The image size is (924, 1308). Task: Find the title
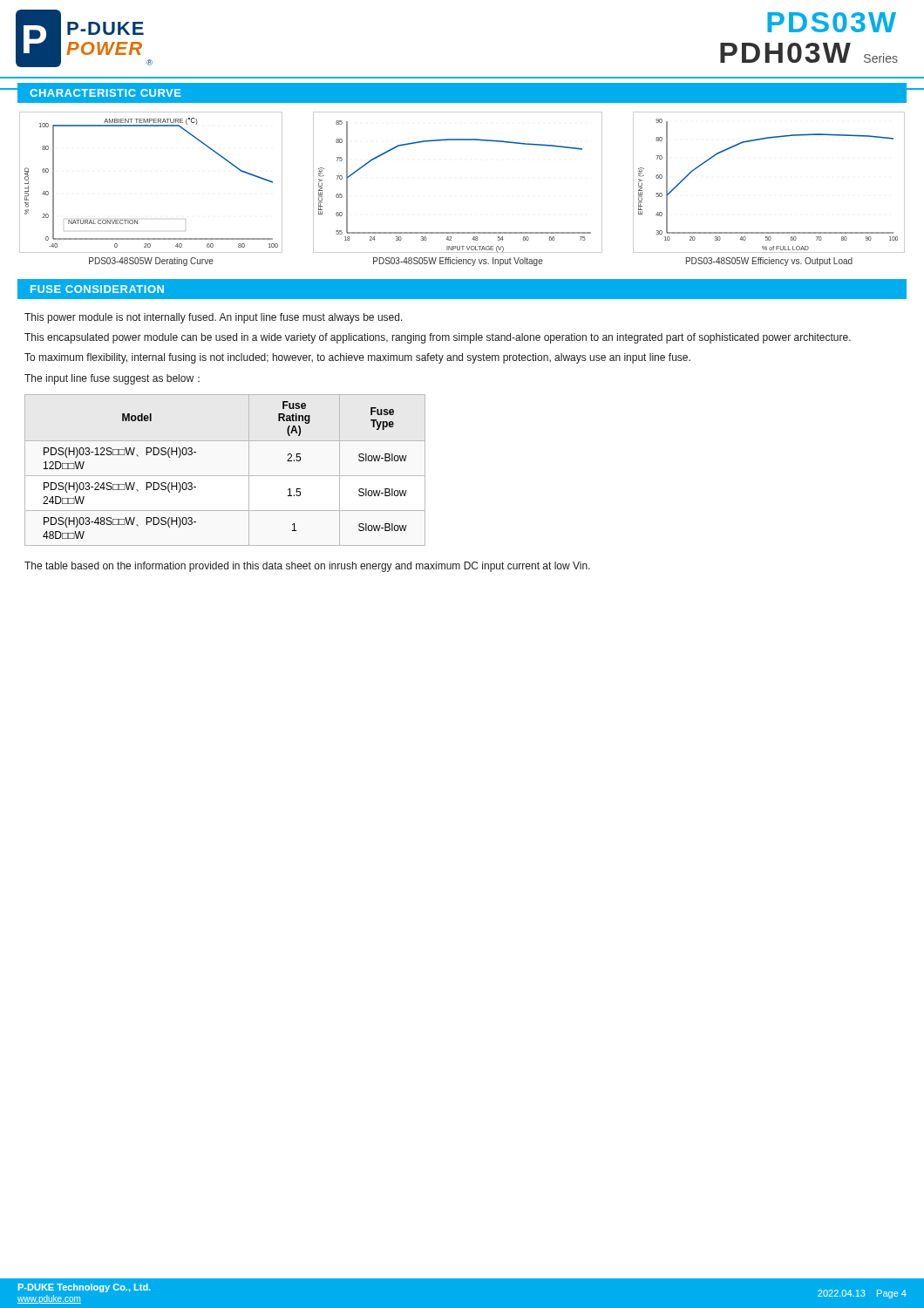point(808,47)
